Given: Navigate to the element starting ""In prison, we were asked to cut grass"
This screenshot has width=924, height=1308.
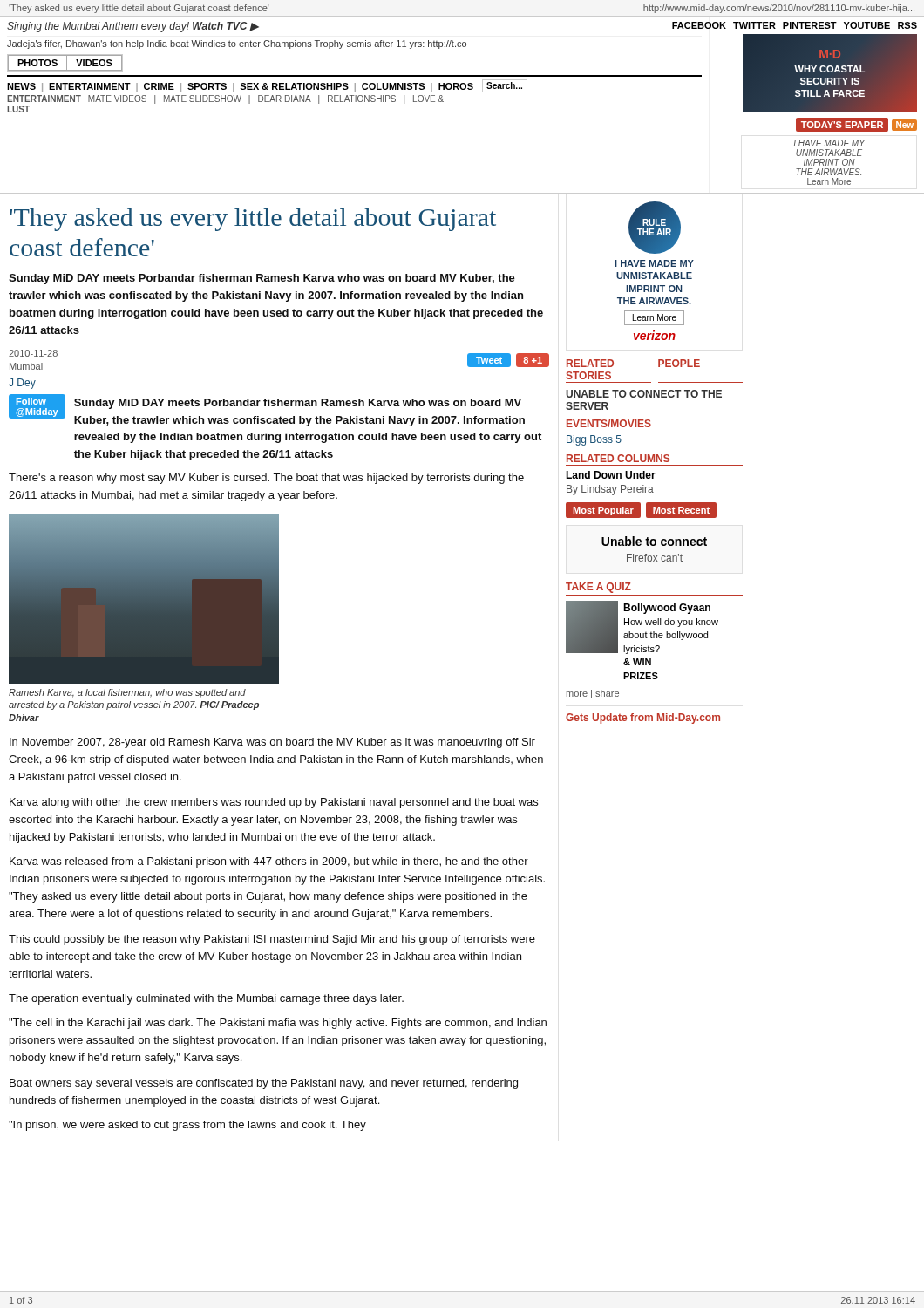Looking at the screenshot, I should click(187, 1124).
